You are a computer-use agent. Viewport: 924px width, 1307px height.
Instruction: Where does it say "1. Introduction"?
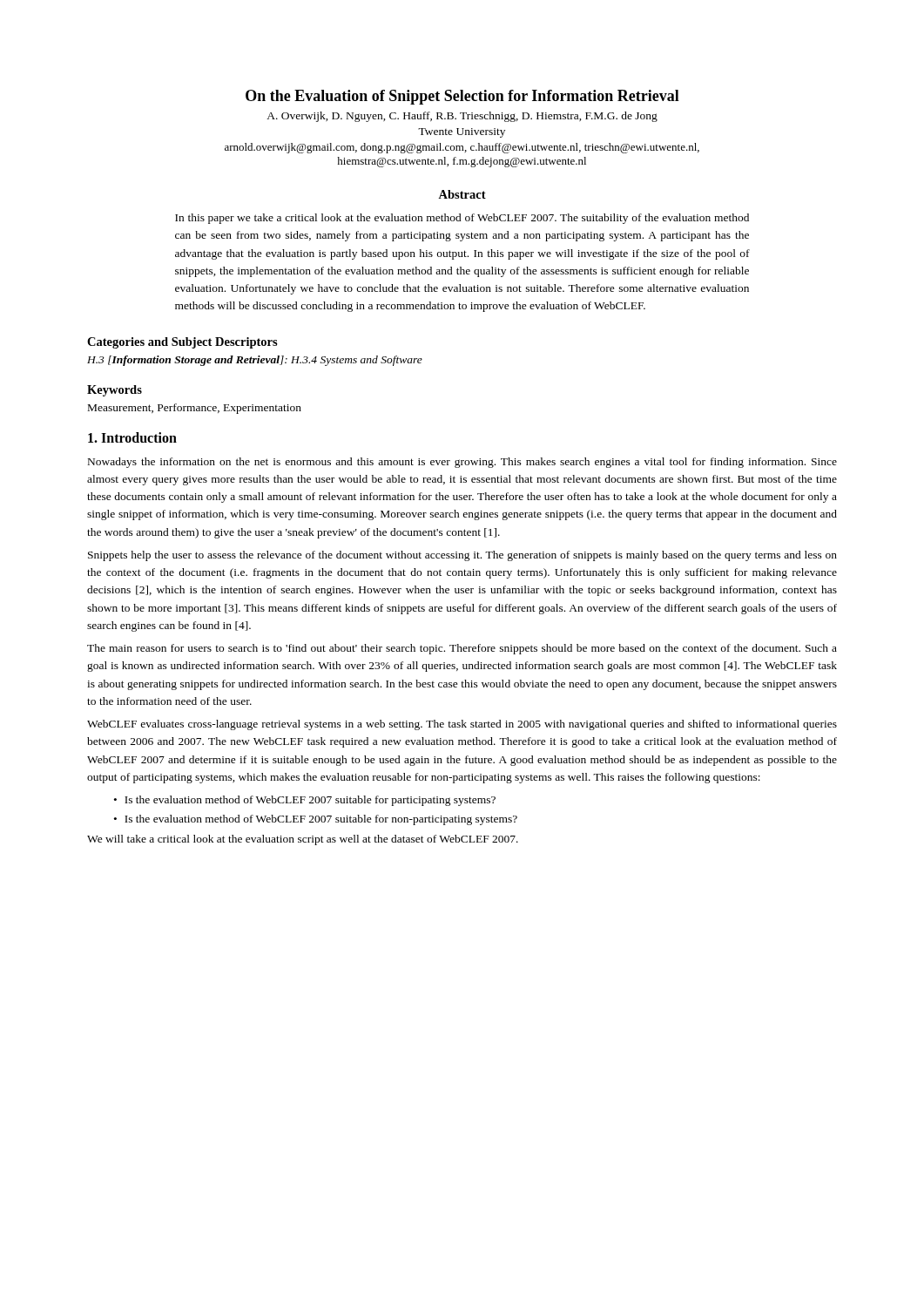(132, 437)
